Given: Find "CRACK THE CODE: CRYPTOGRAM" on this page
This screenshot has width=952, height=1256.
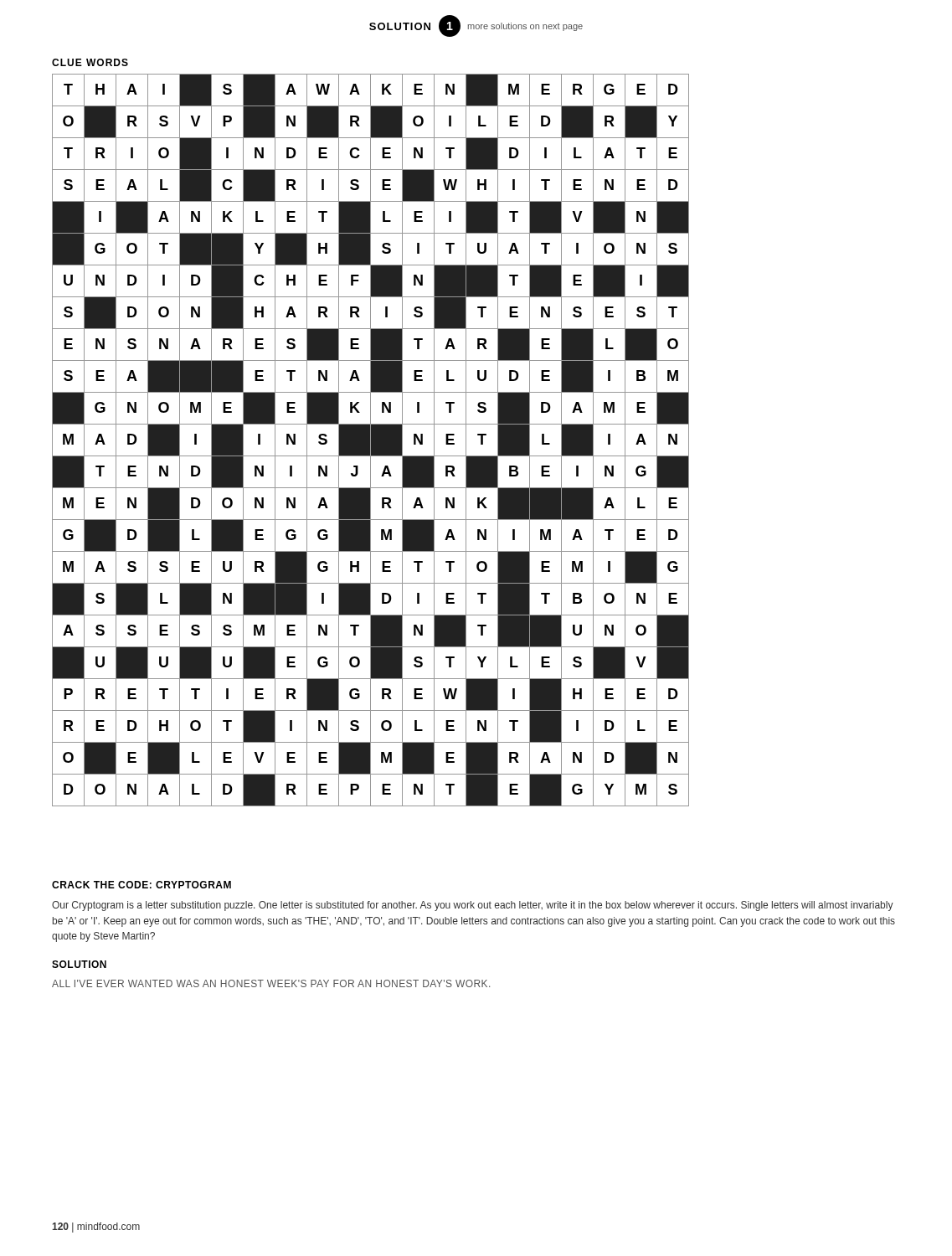Looking at the screenshot, I should pyautogui.click(x=142, y=885).
